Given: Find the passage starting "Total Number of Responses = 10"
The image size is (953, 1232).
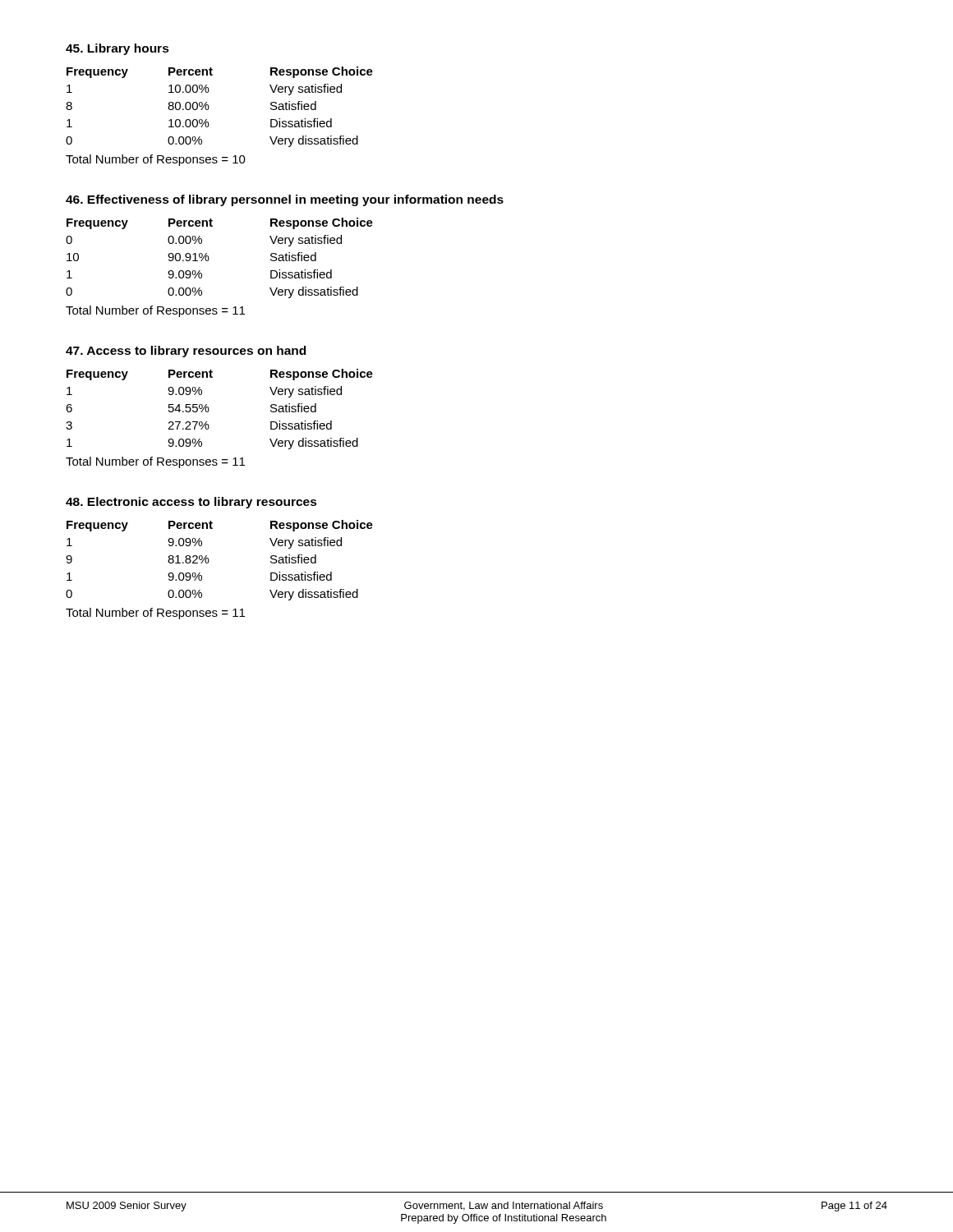Looking at the screenshot, I should click(x=156, y=159).
